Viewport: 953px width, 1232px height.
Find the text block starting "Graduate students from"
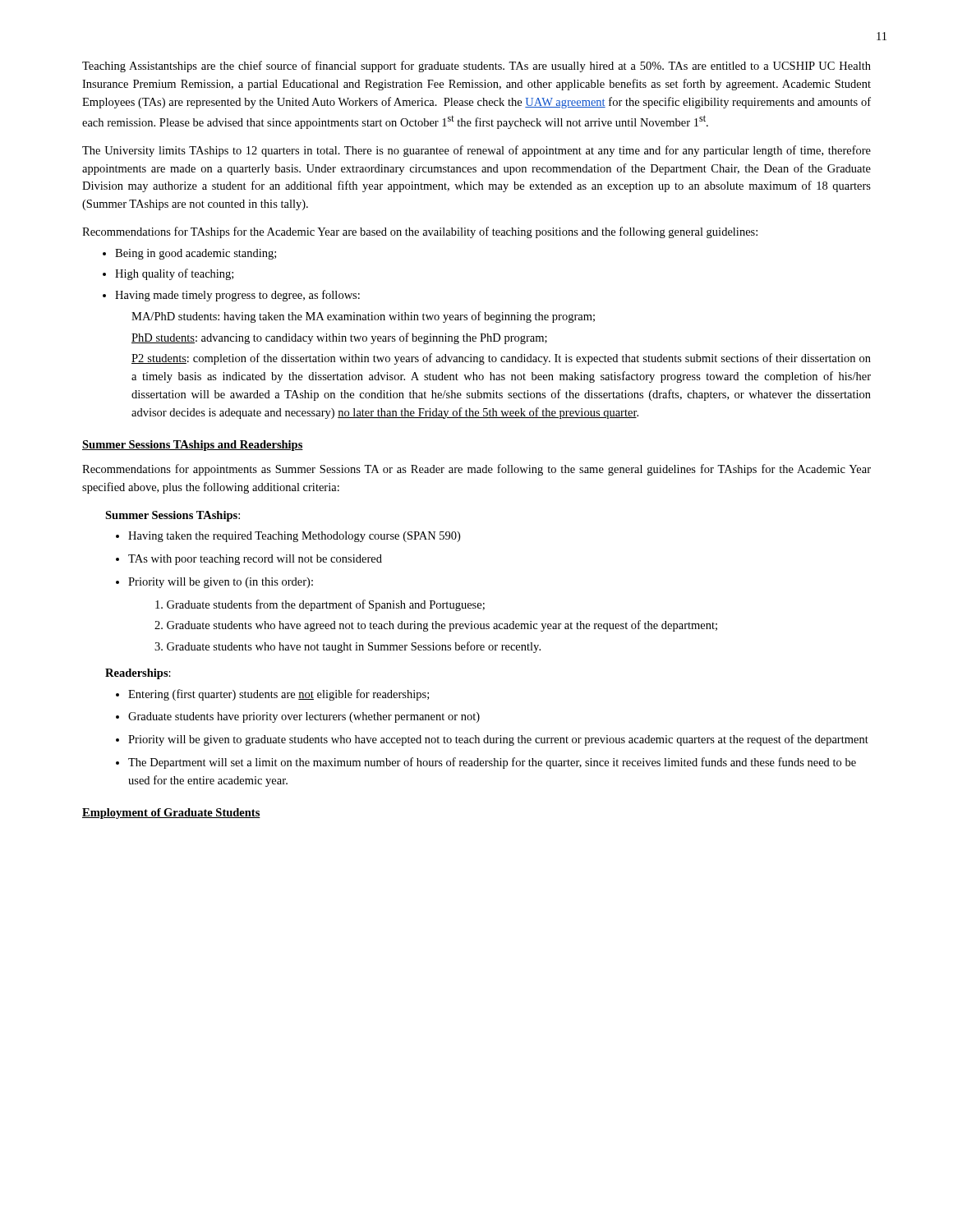(320, 605)
